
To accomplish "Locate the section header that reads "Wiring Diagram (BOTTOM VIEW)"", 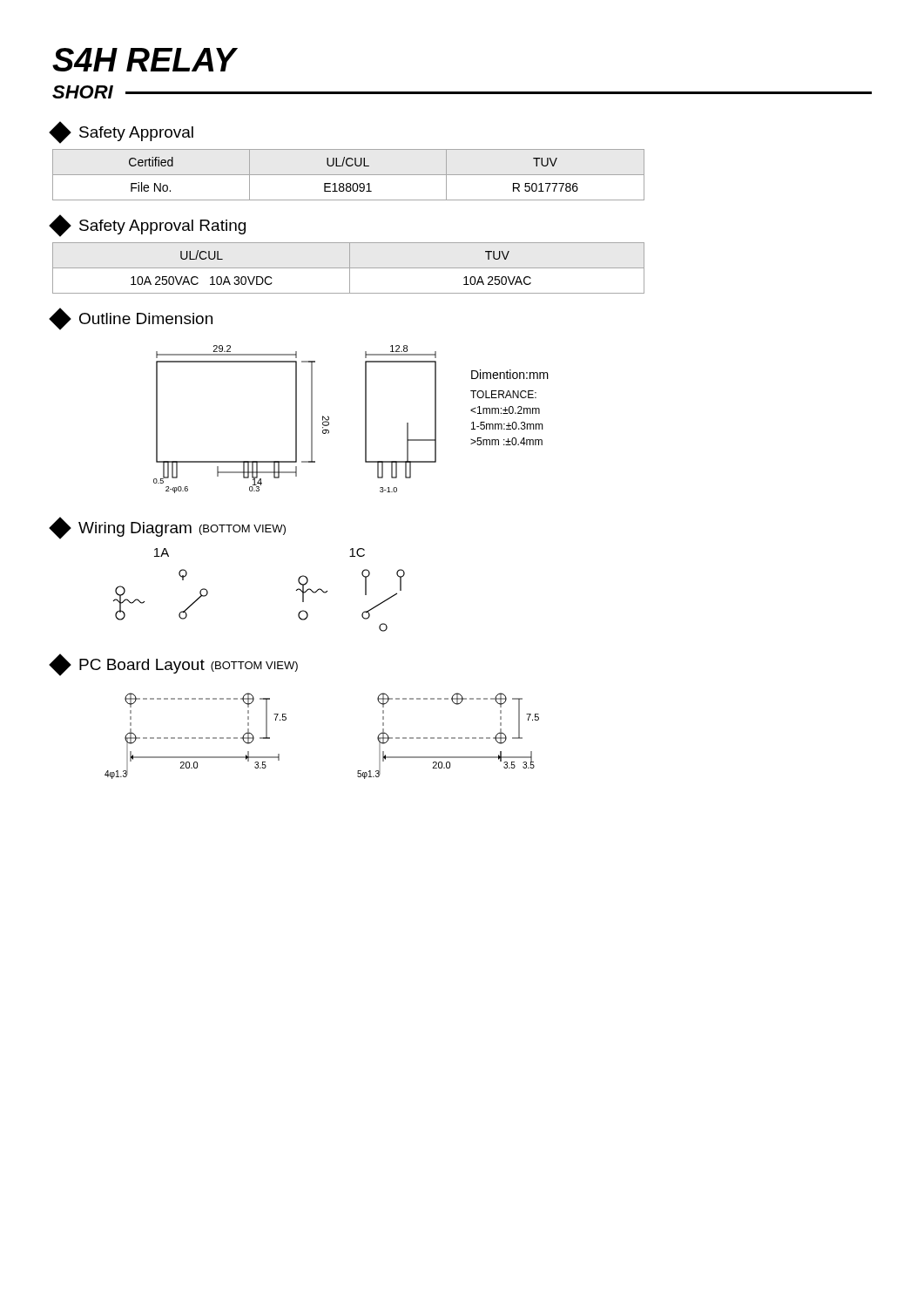I will 169,528.
